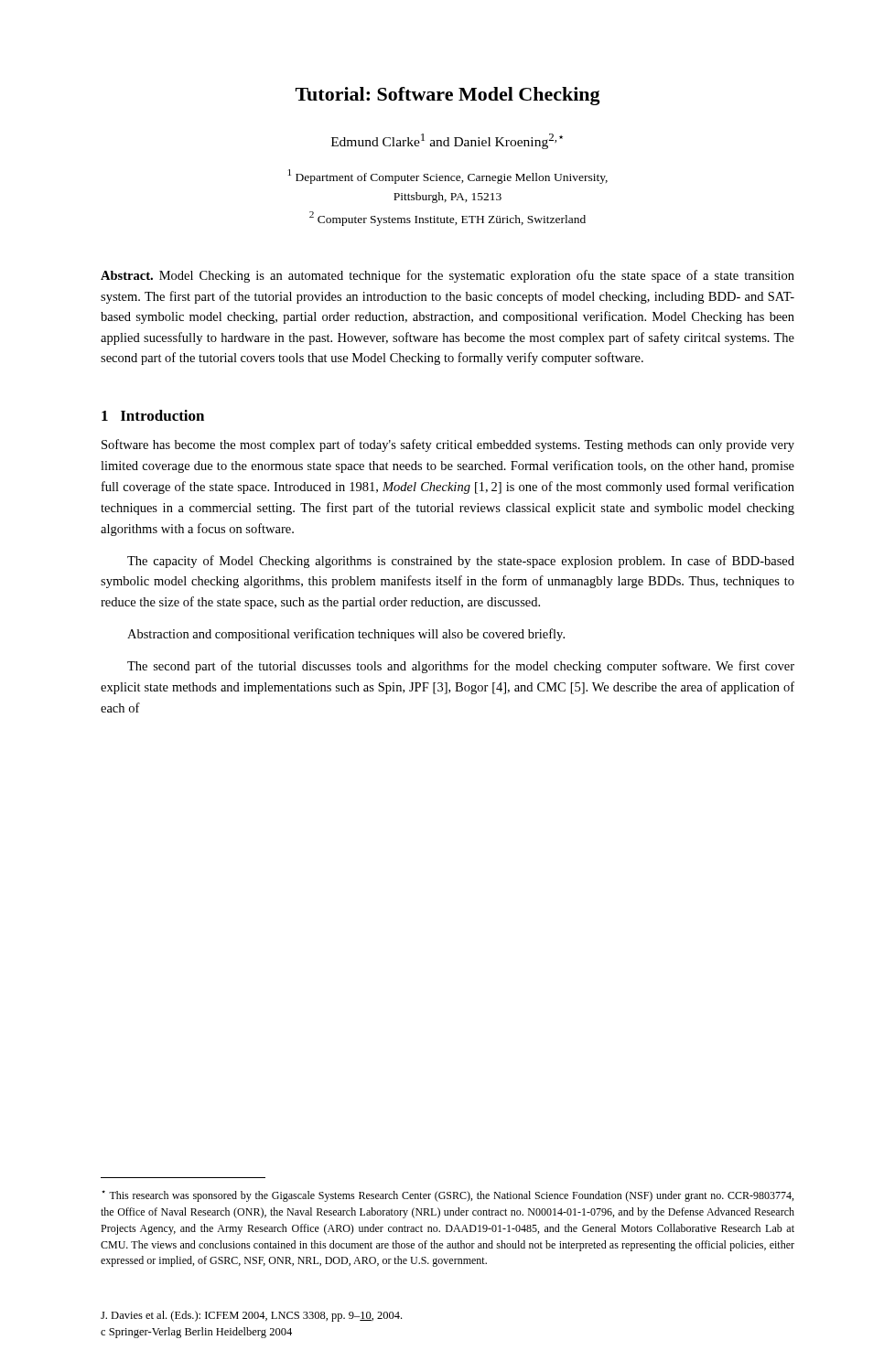Select the text block with the text "Software has become the most complex"

448,487
